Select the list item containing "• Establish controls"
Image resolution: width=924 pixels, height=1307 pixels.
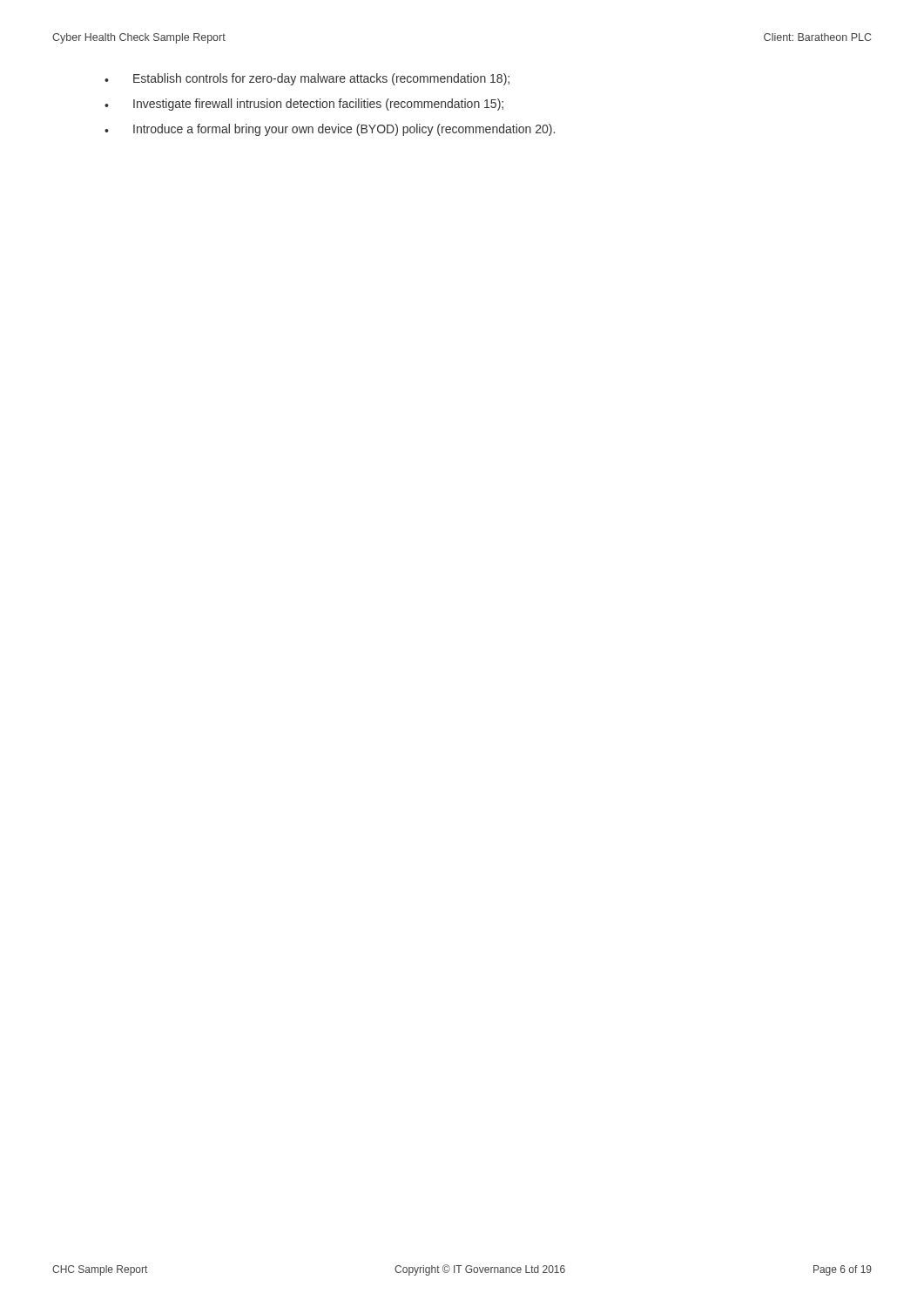[x=380, y=80]
